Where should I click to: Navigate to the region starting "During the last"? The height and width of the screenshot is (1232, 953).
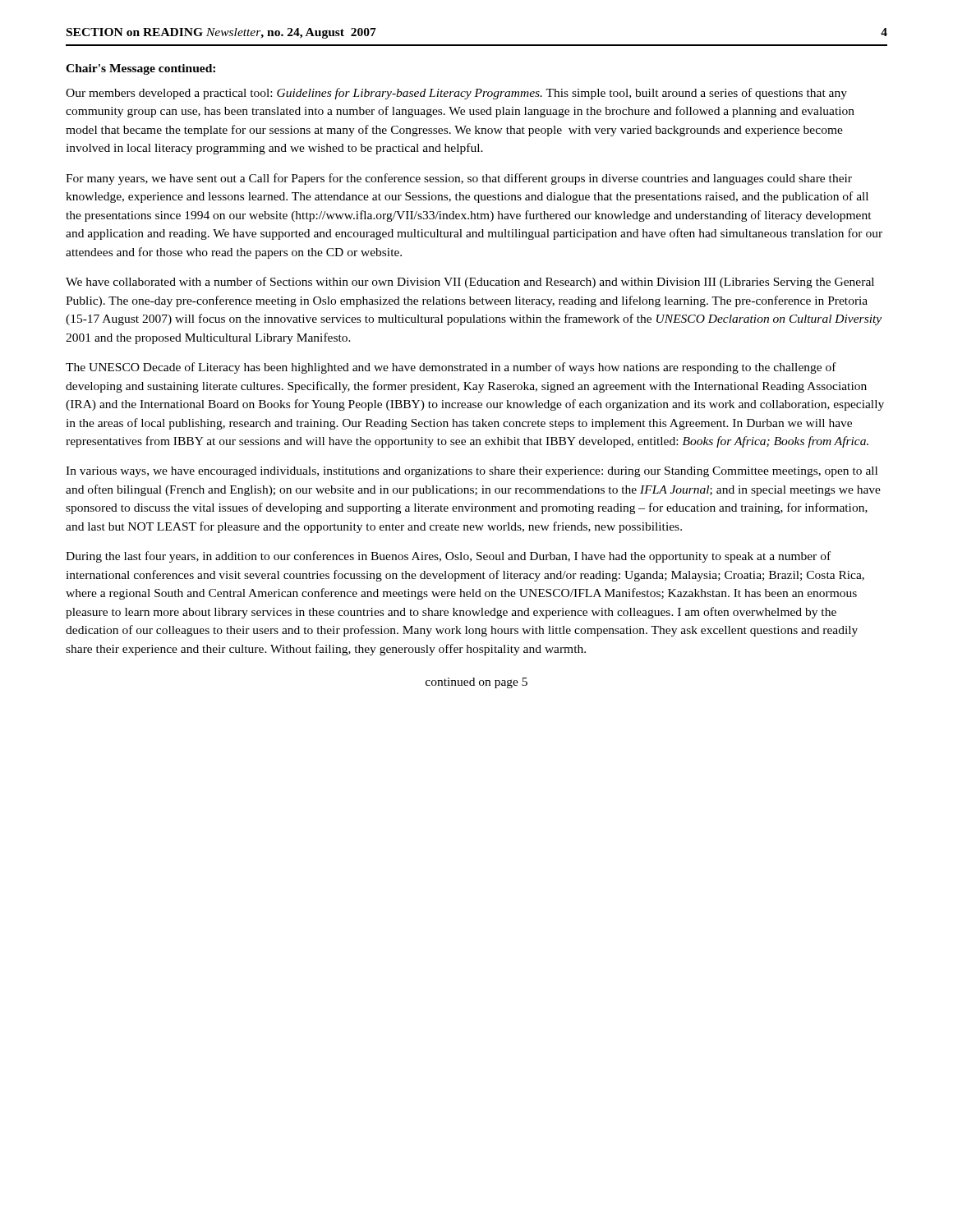(x=465, y=602)
